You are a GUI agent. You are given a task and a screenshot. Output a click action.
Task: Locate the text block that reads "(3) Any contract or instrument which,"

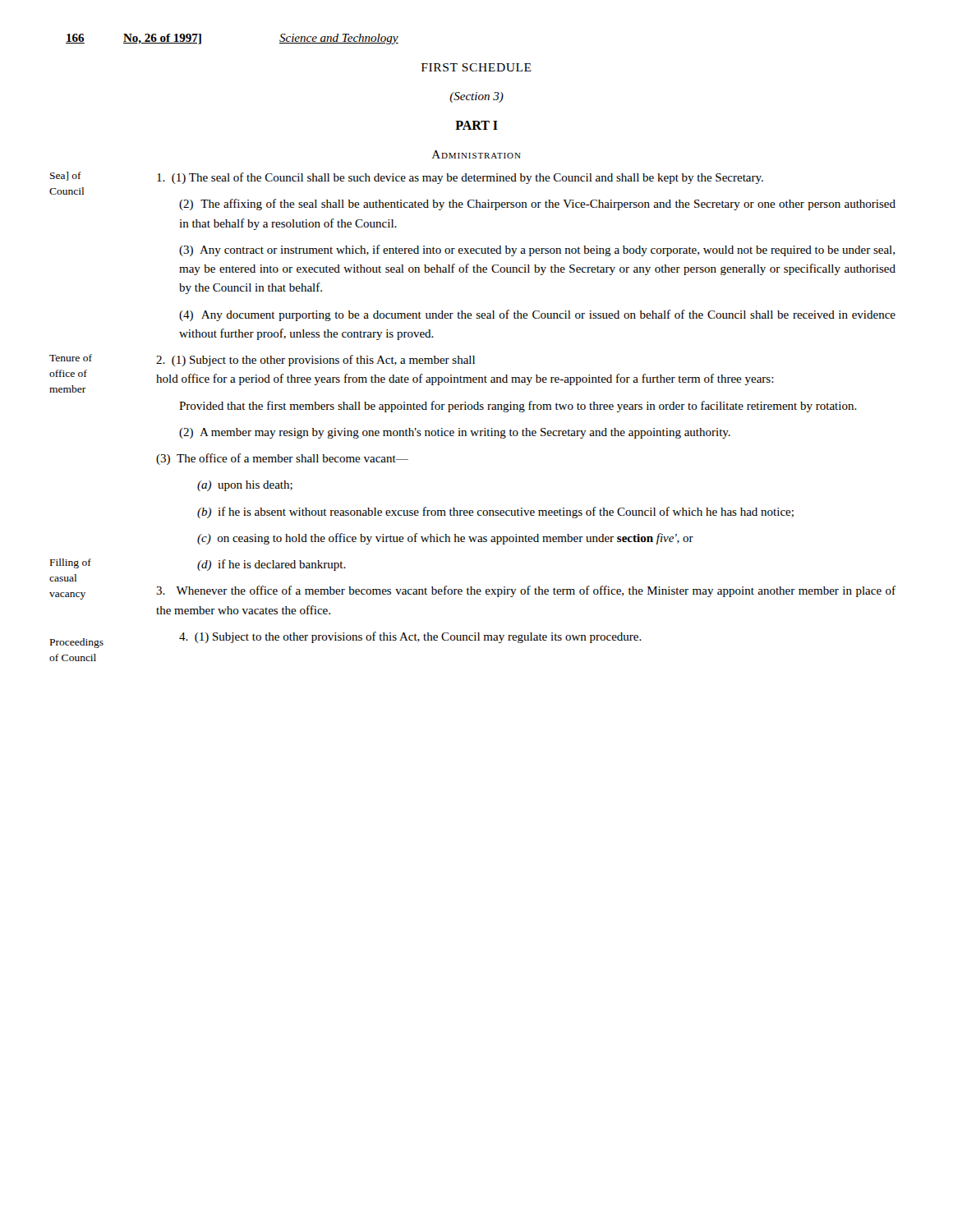pos(537,269)
